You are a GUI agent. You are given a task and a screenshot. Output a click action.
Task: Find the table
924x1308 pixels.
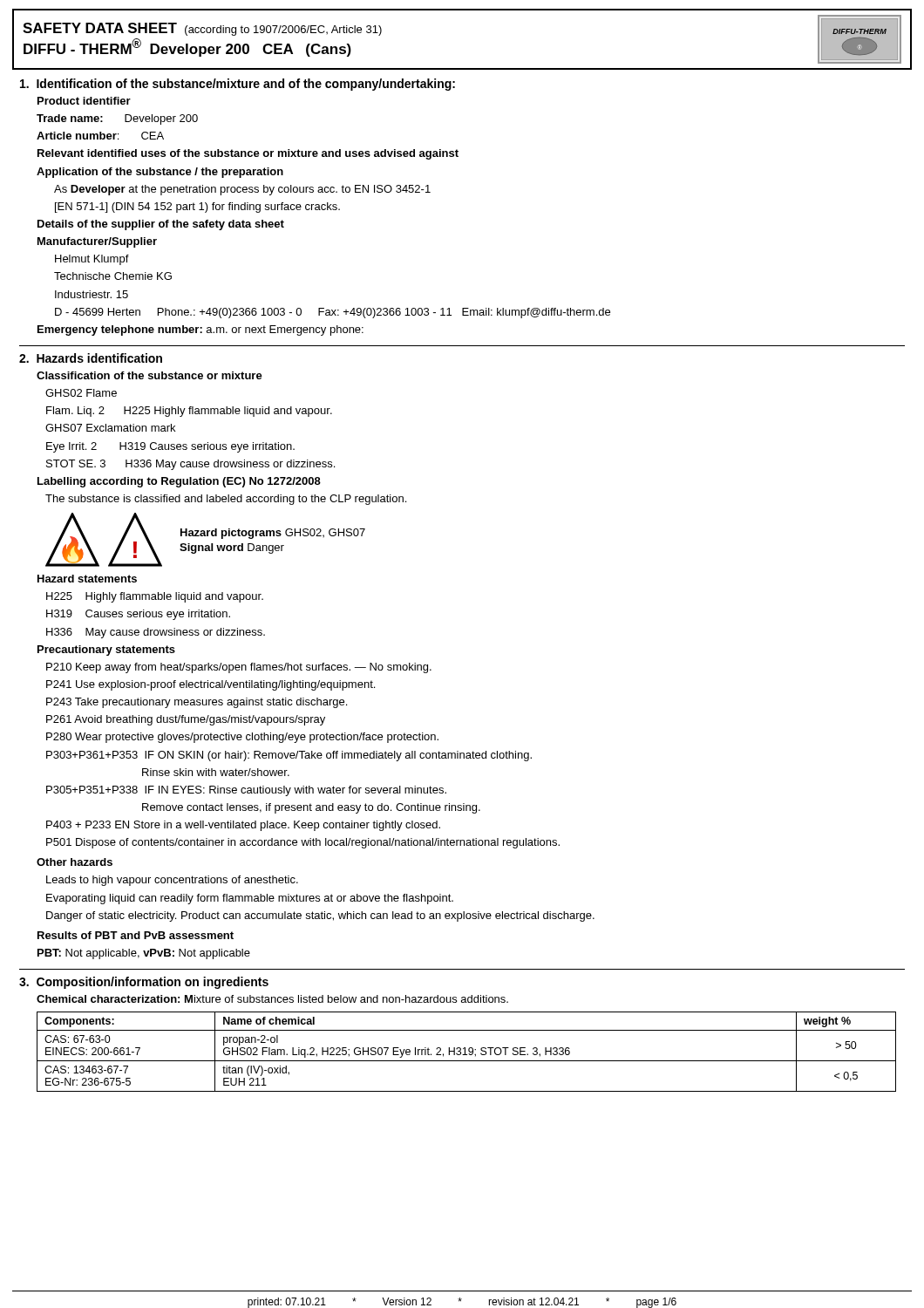pyautogui.click(x=466, y=1052)
